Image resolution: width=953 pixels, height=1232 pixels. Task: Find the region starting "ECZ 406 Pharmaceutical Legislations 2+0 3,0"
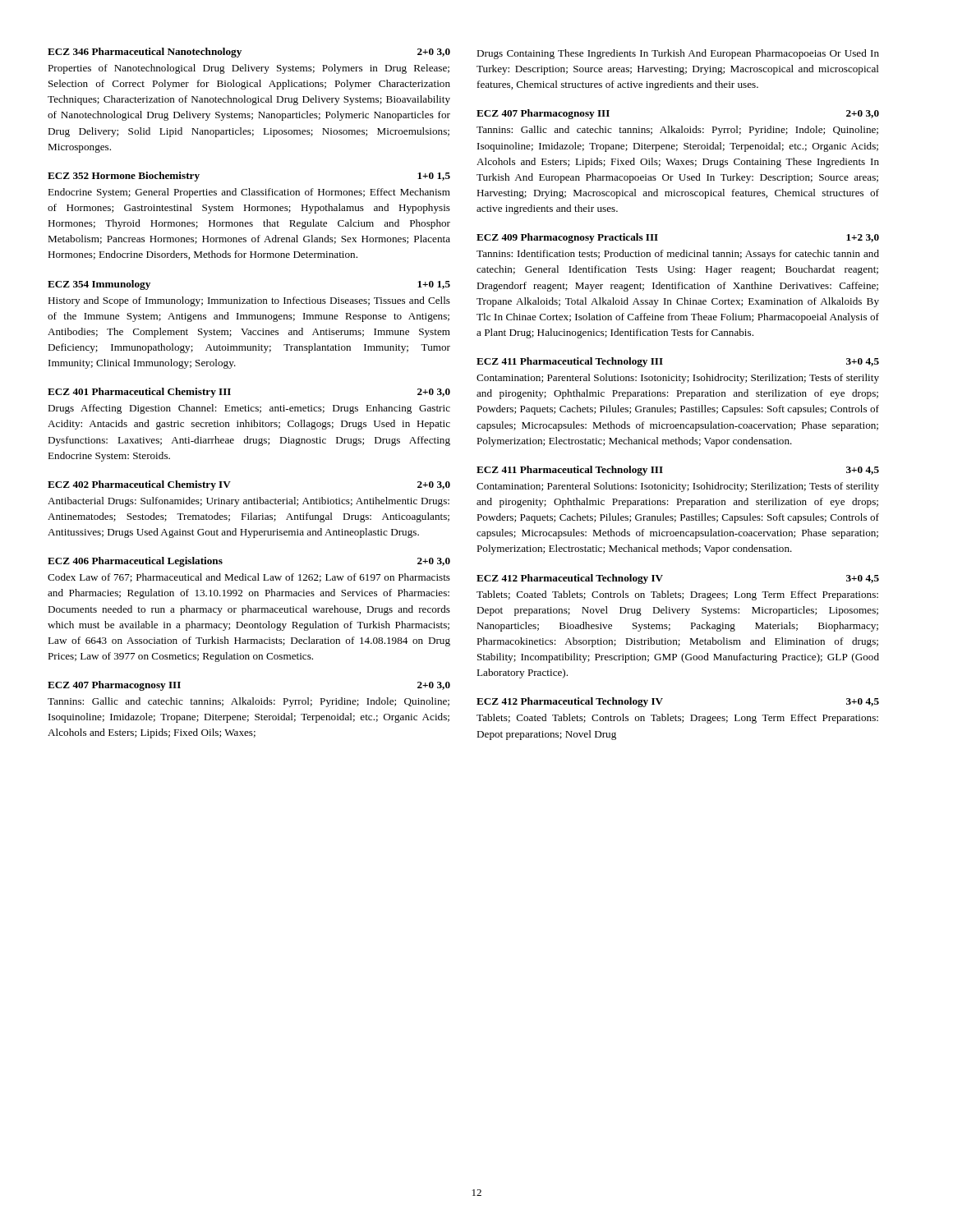coord(249,609)
